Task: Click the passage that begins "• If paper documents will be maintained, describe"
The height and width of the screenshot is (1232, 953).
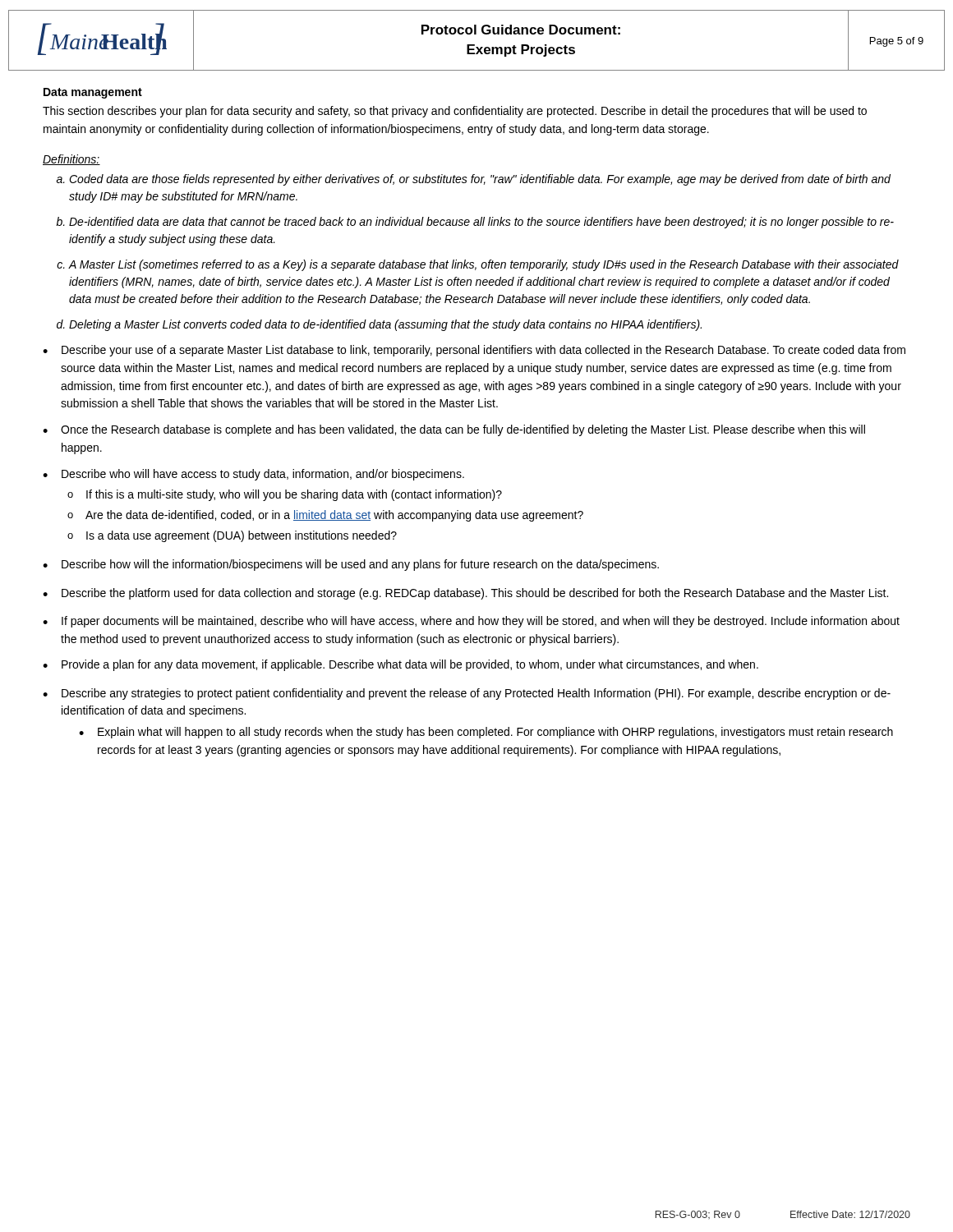Action: (476, 630)
